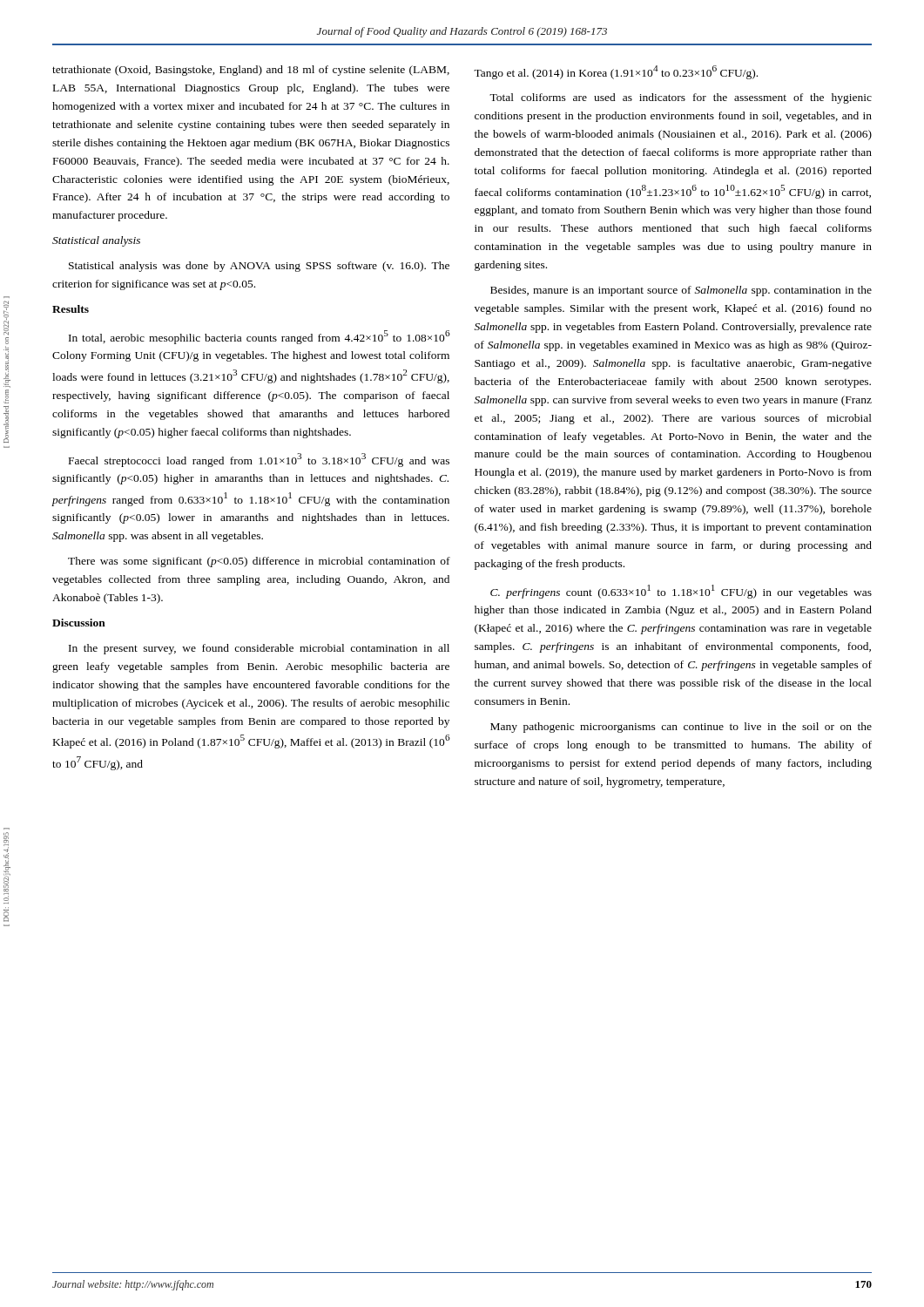Screen dimensions: 1307x924
Task: Navigate to the passage starting "Tango et al. (2014) in Korea"
Action: tap(673, 426)
